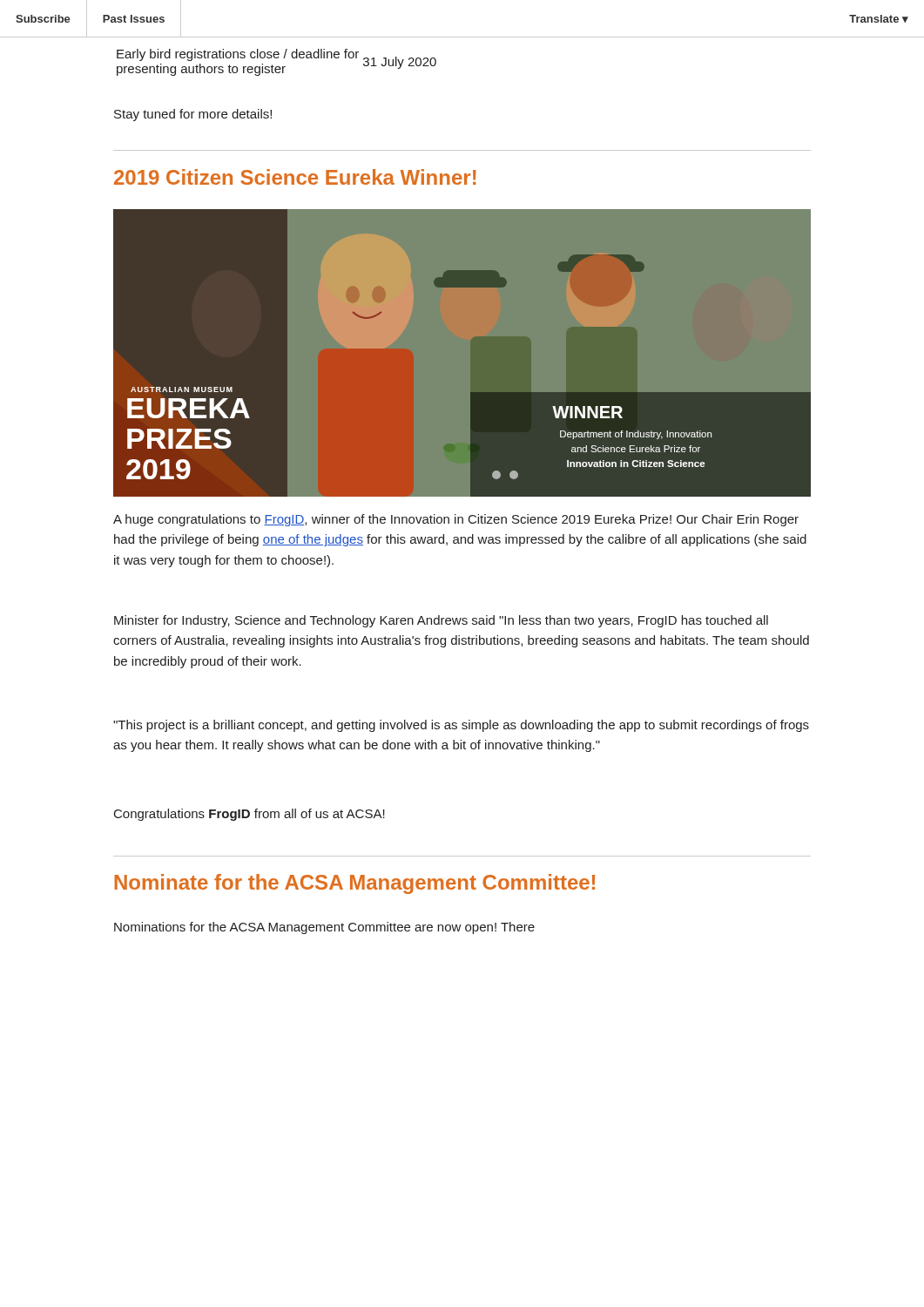Select the region starting "Nominations for the ACSA Management Committee"
The width and height of the screenshot is (924, 1307).
(324, 927)
